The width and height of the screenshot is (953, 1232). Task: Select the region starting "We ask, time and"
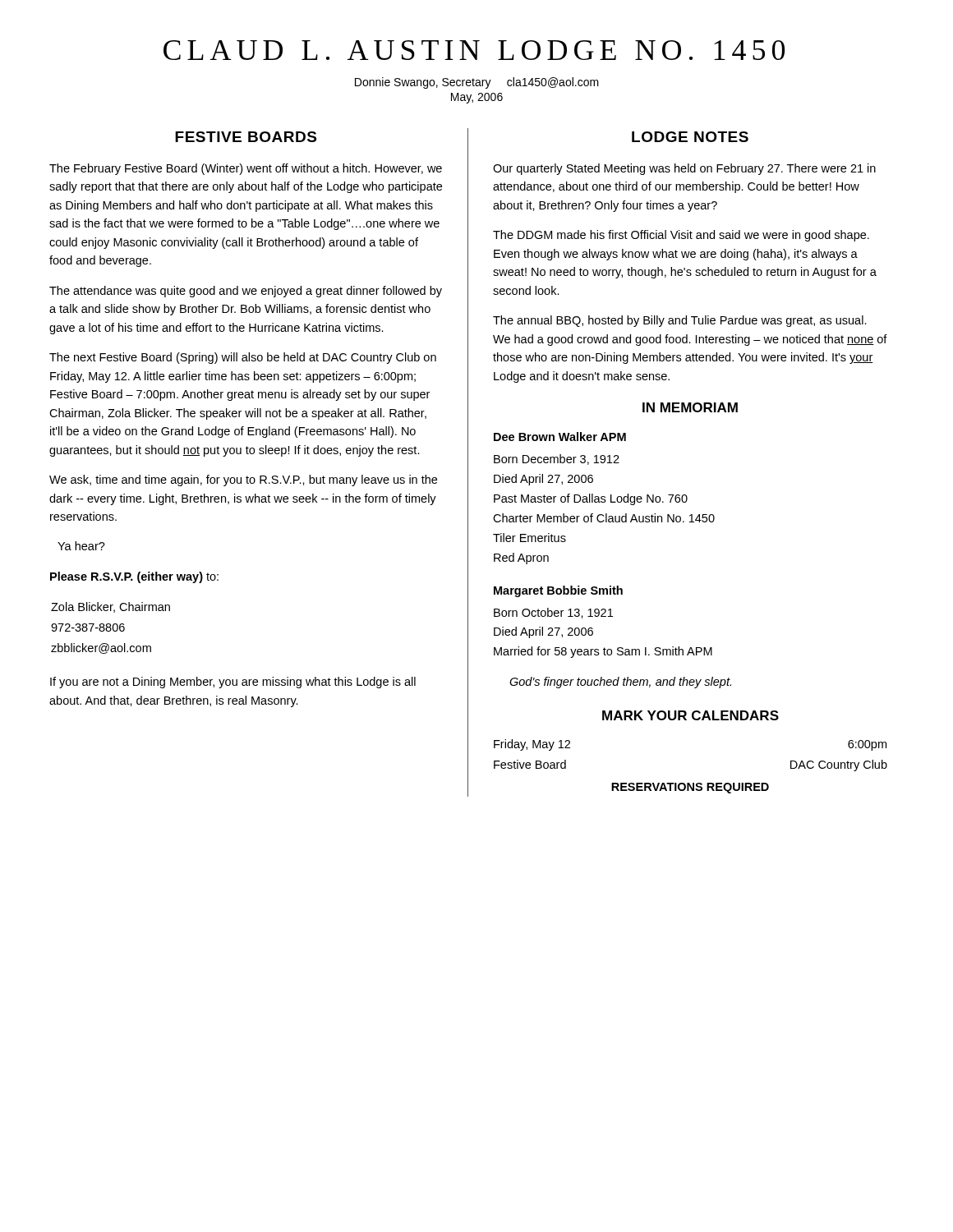pos(244,498)
